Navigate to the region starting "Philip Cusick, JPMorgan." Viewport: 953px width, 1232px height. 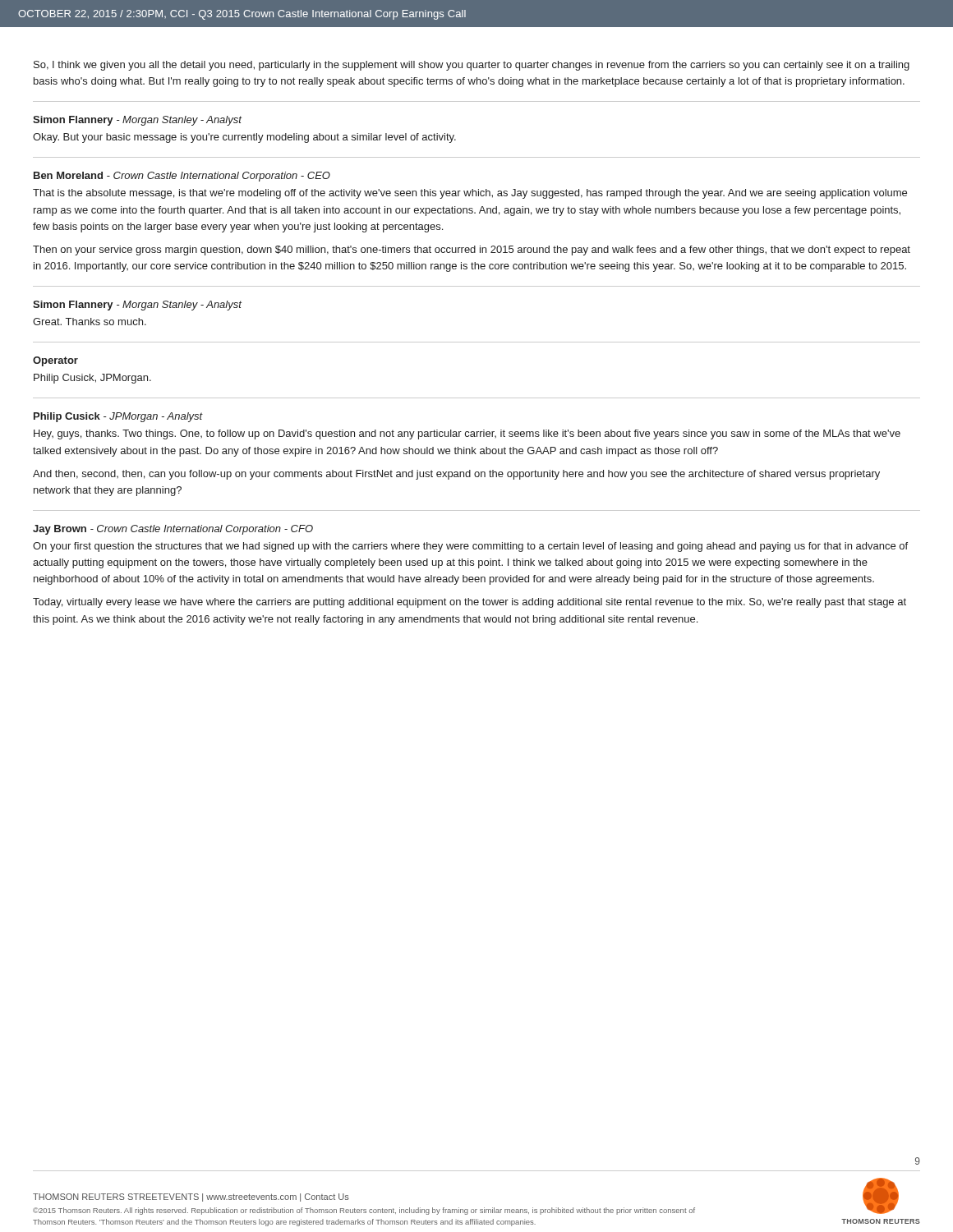tap(92, 378)
